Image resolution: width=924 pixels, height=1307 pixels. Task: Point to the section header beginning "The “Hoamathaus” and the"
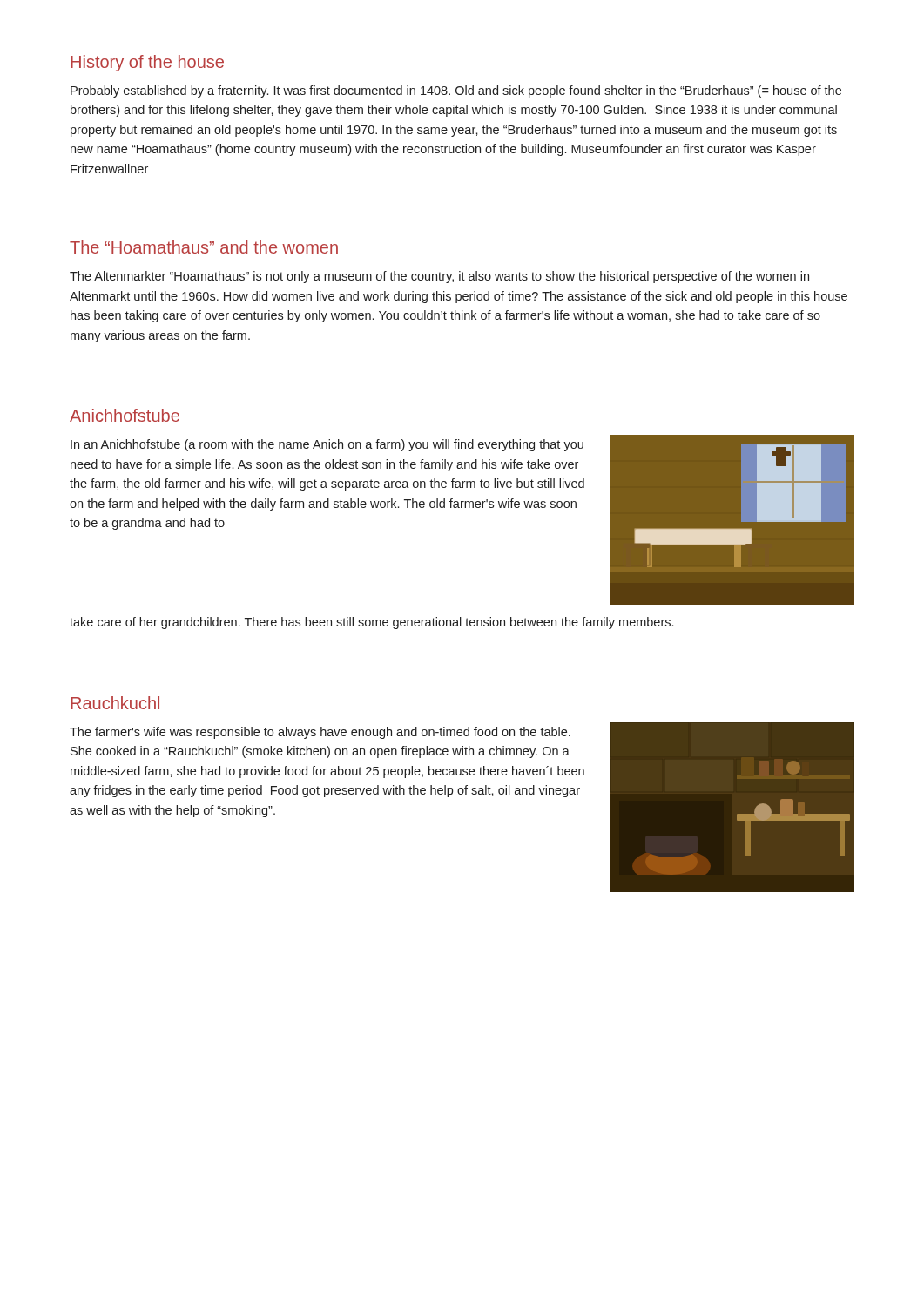click(204, 248)
